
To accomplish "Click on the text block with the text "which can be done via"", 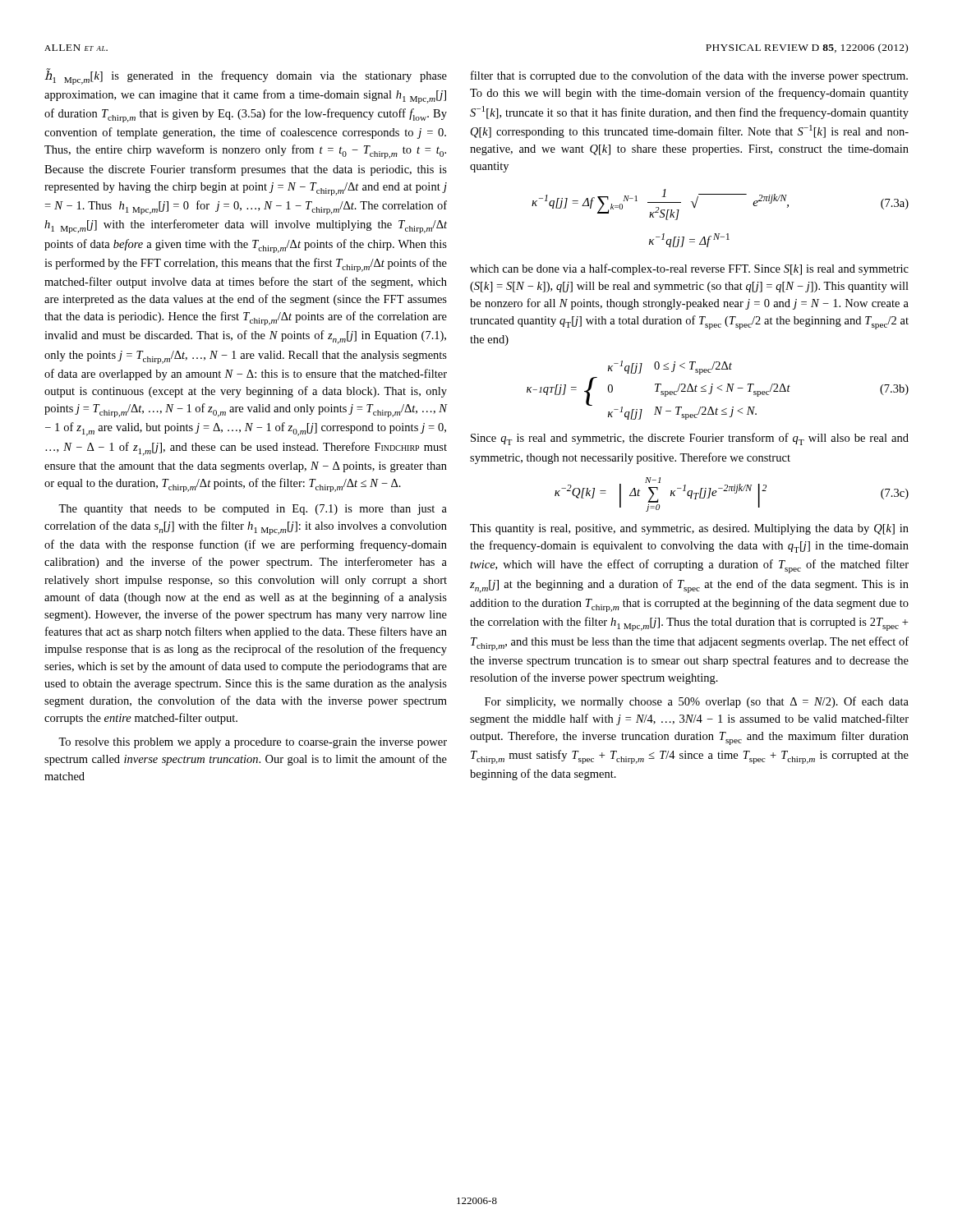I will (689, 305).
